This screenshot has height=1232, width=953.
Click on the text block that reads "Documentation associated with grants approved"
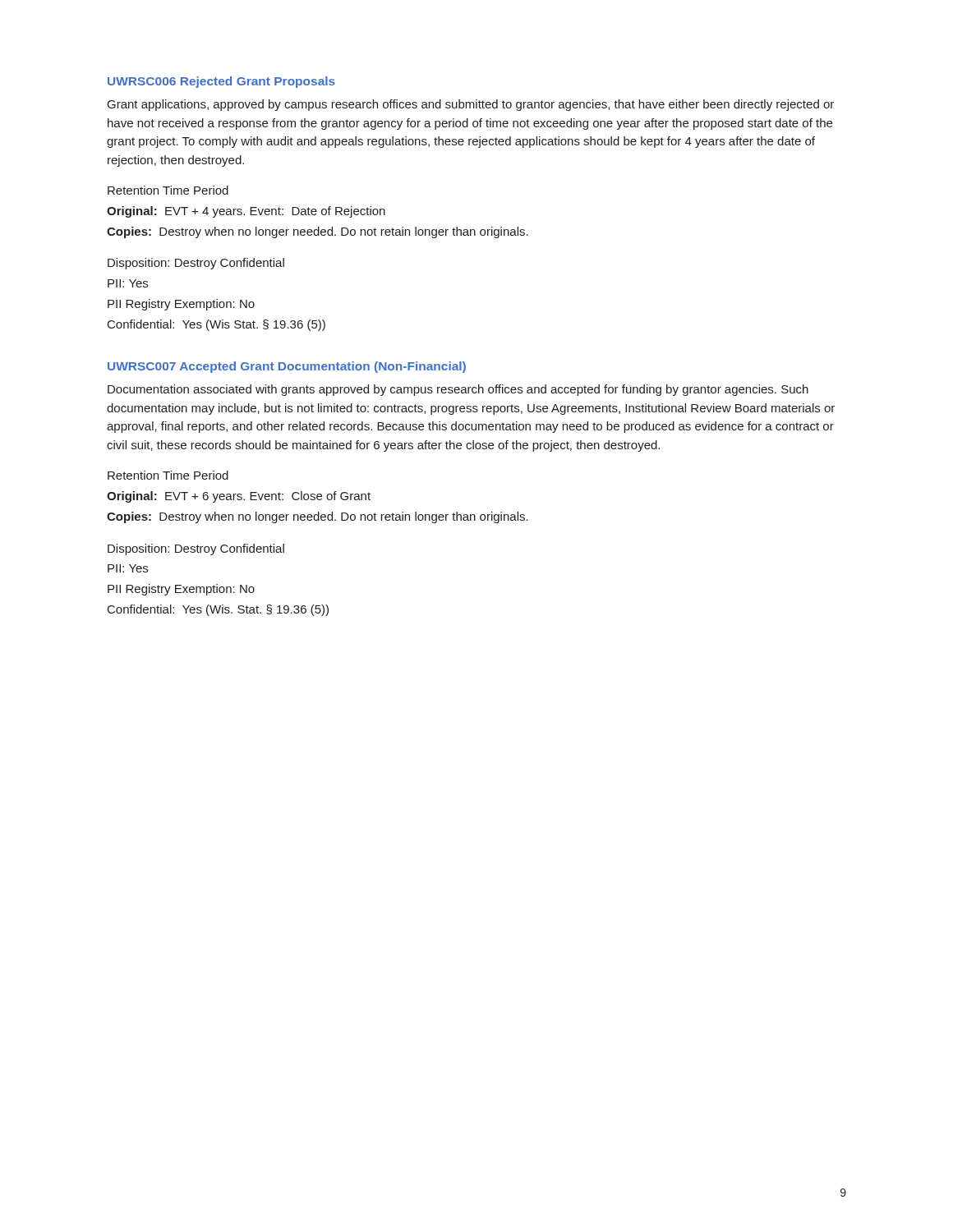(476, 417)
